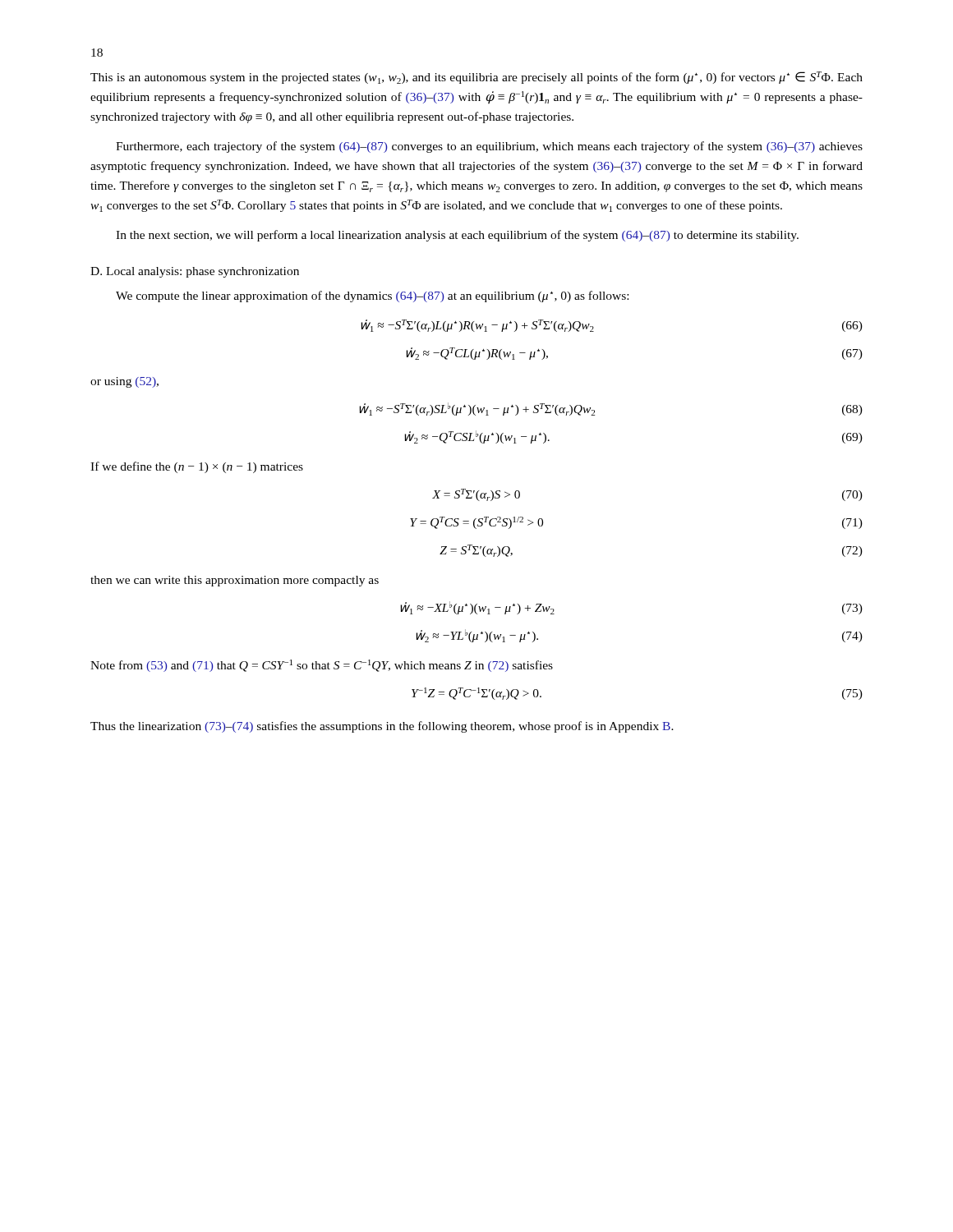Find the section header that says "D. Local analysis: phase synchronization"
This screenshot has width=953, height=1232.
[195, 271]
